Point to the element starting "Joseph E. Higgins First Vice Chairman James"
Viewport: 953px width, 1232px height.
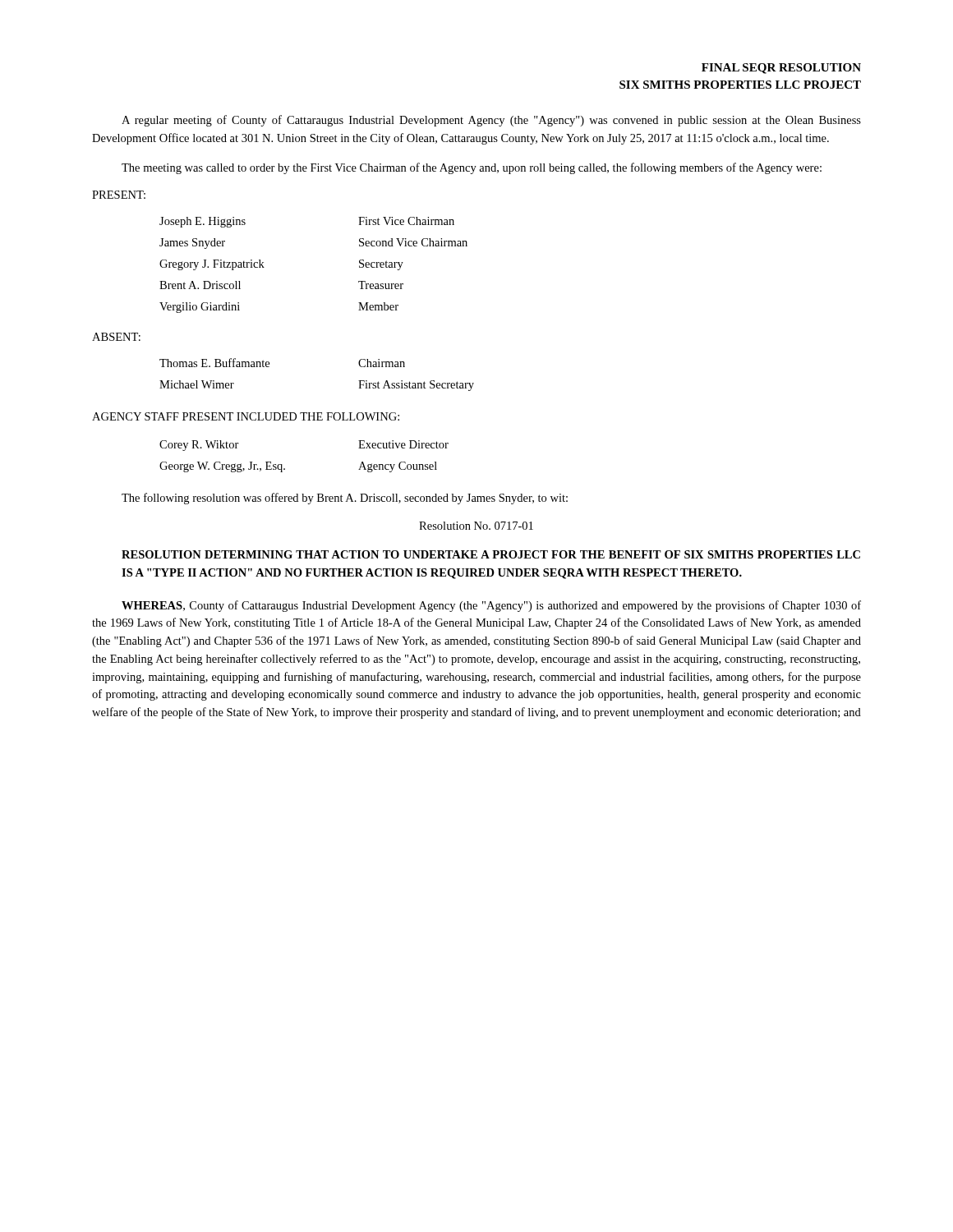(198, 221)
